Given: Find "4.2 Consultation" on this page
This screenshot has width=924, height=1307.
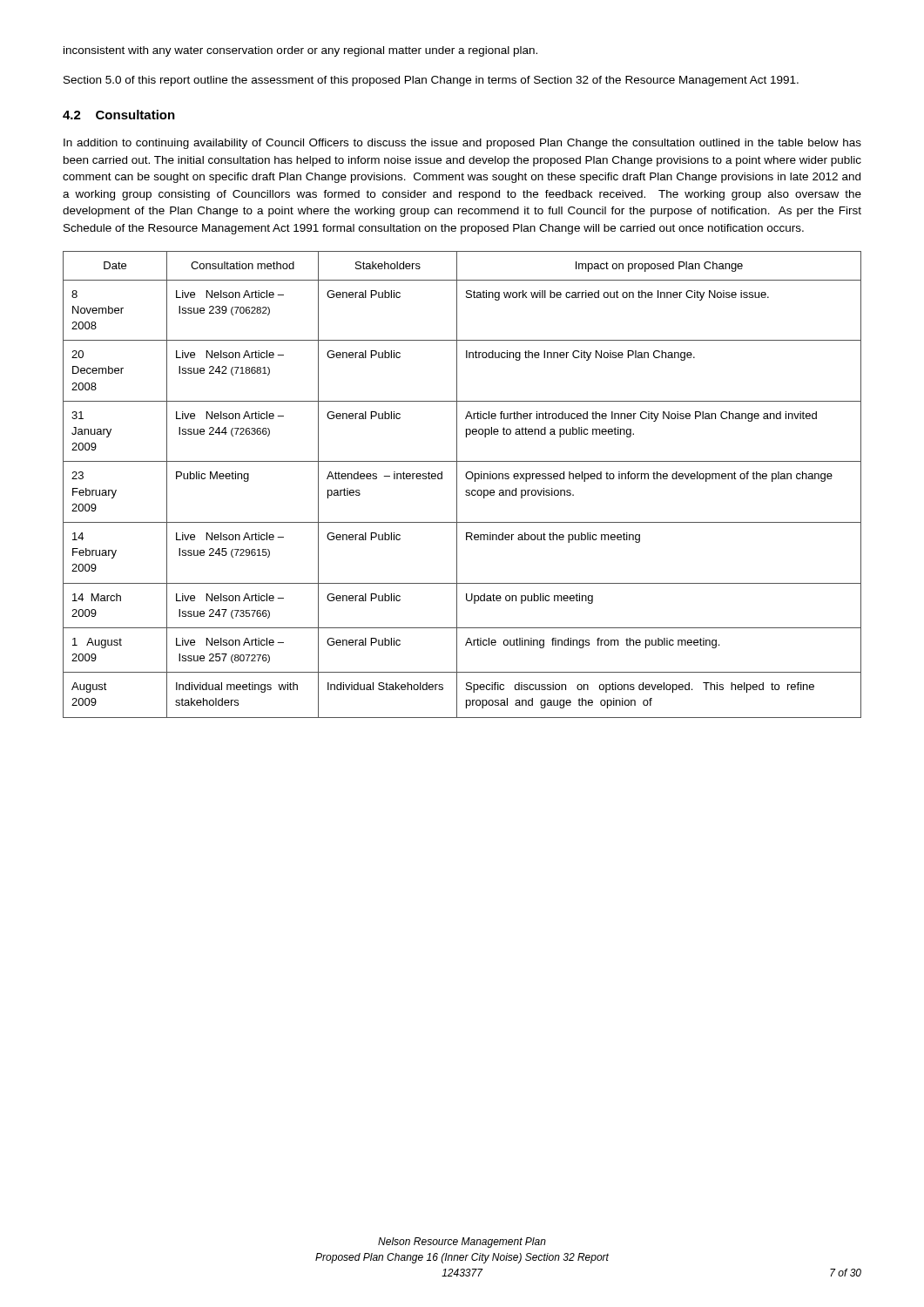Looking at the screenshot, I should click(x=119, y=115).
